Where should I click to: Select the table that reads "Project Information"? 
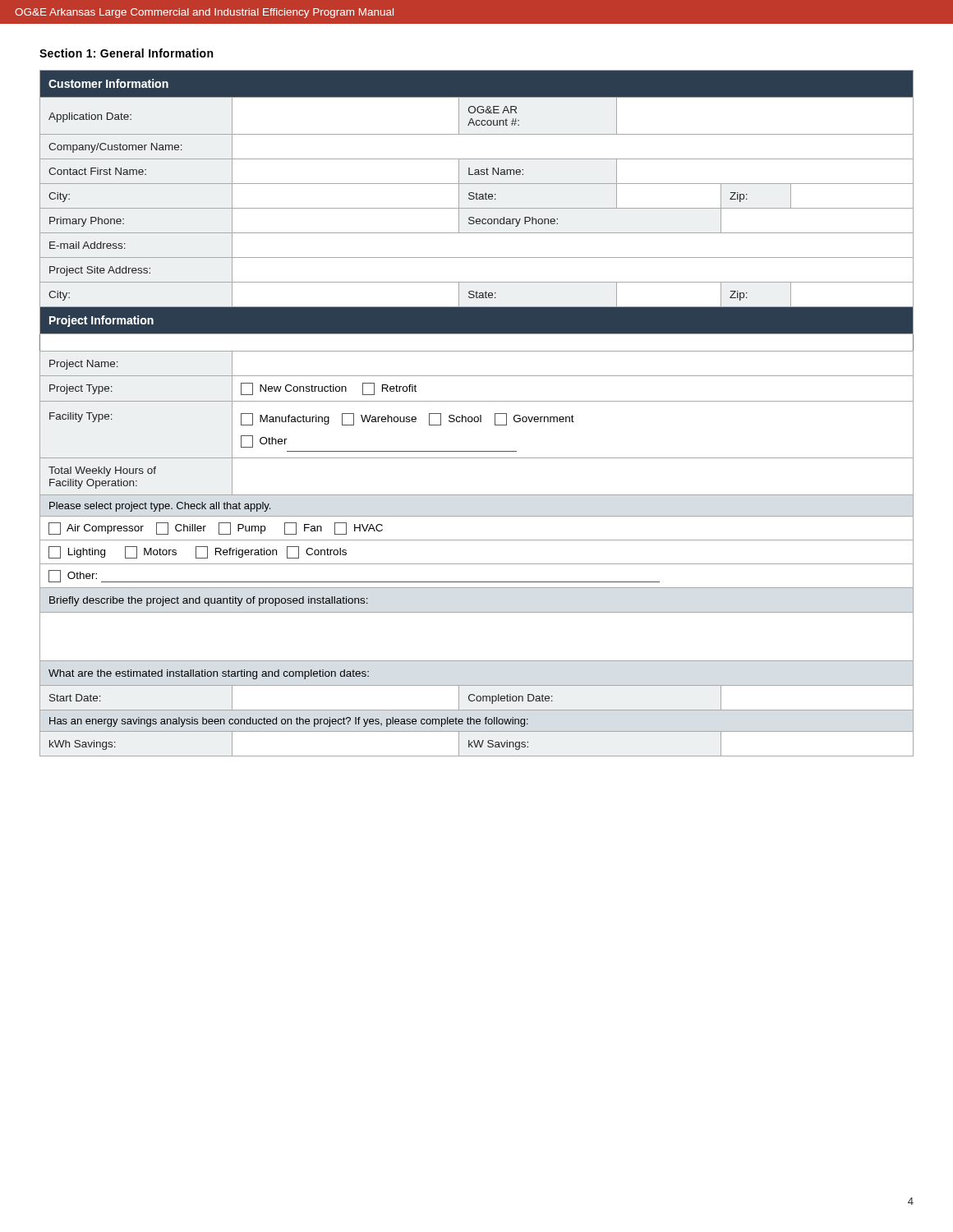coord(476,413)
